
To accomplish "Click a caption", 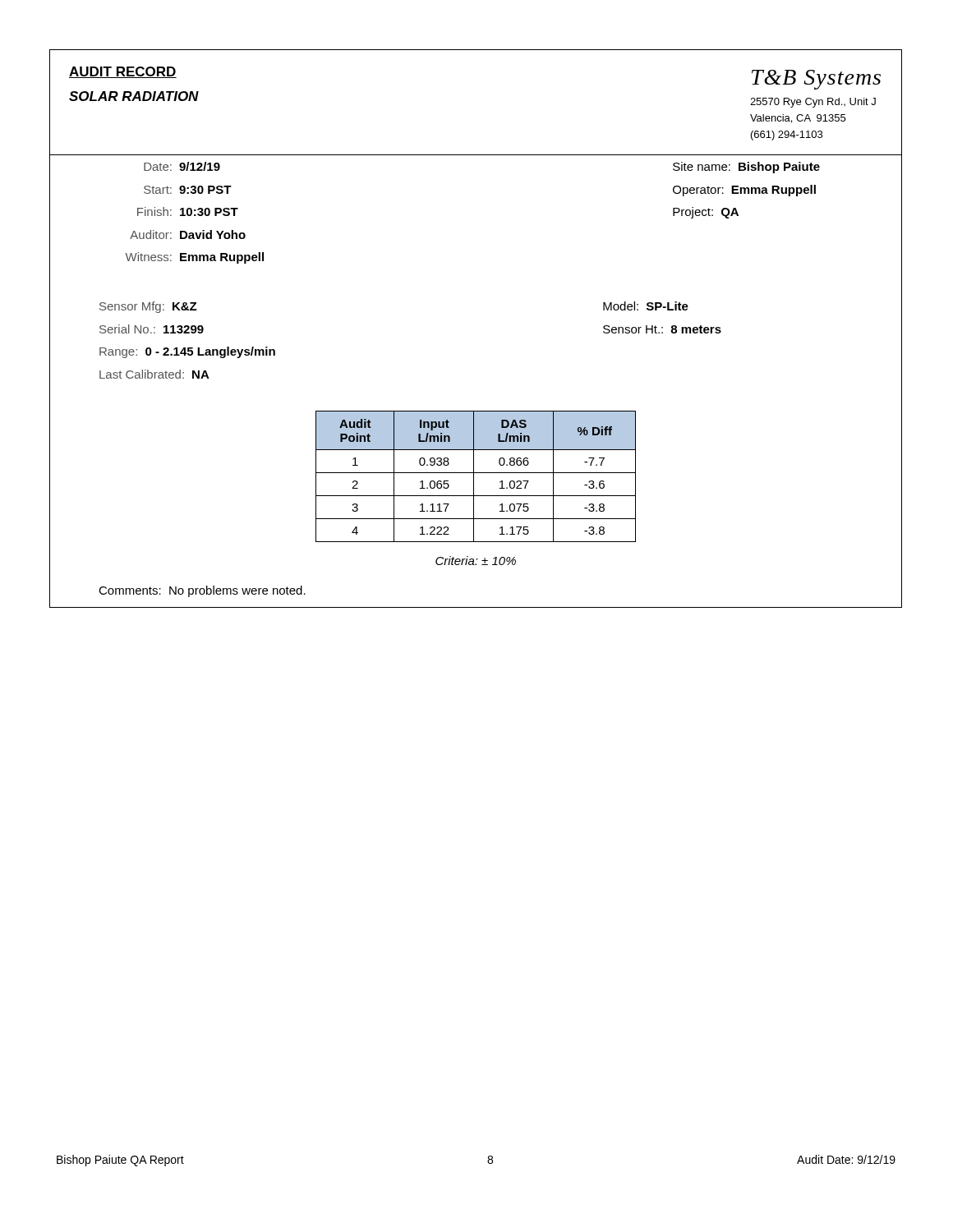I will tap(476, 561).
